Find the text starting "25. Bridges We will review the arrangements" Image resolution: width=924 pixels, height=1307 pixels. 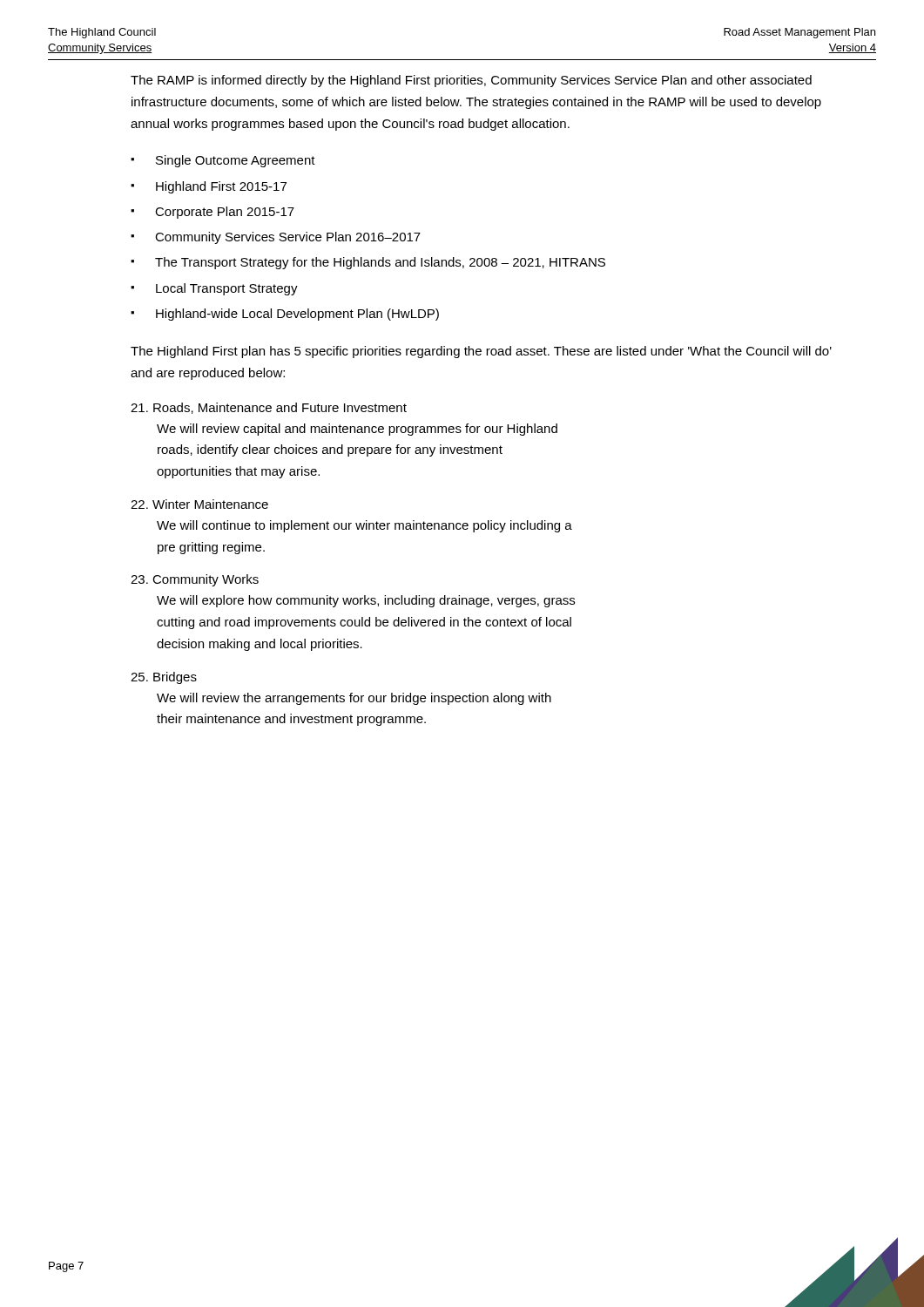(492, 700)
